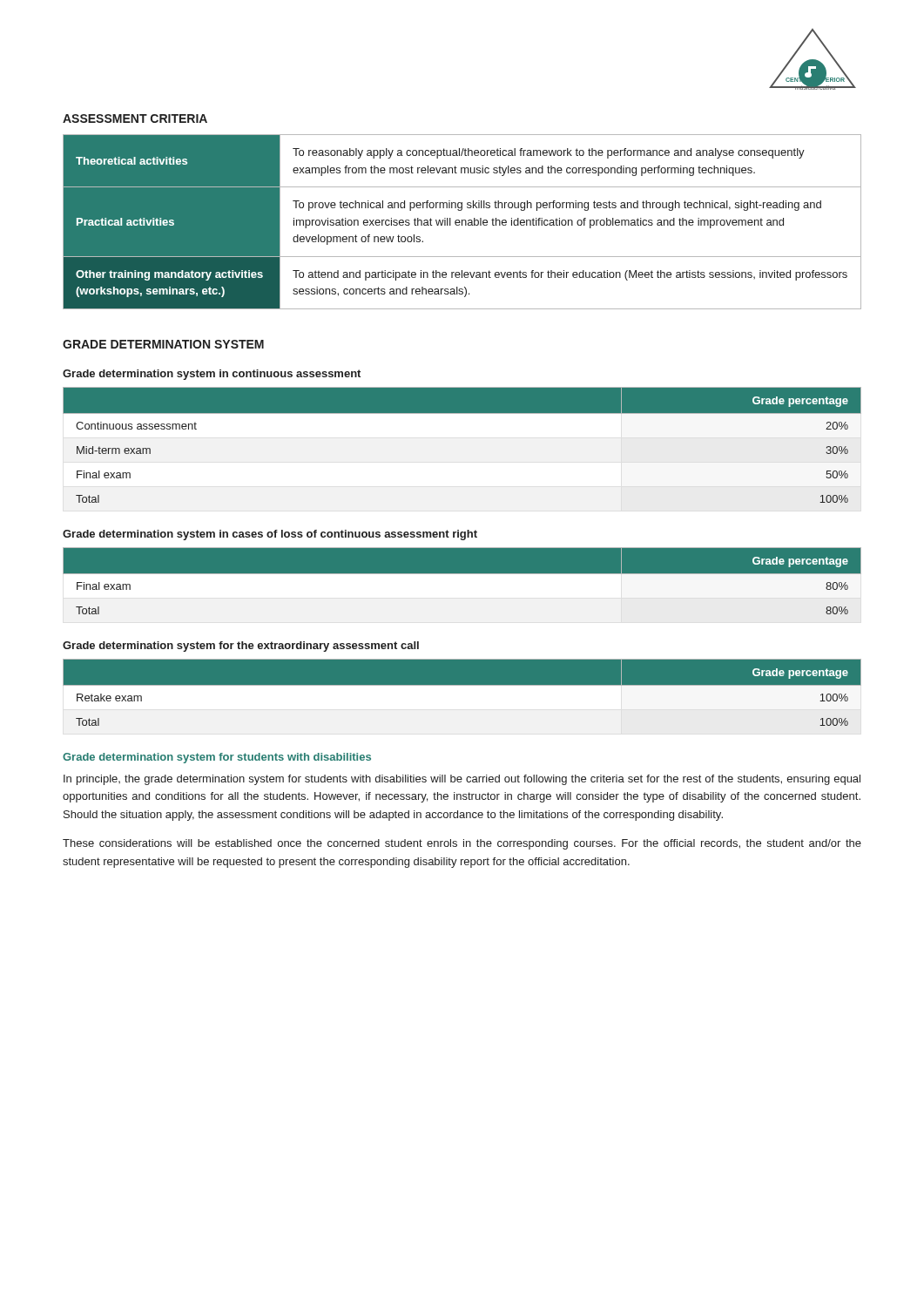Click on the table containing "Other training mandatory activities"

point(462,222)
